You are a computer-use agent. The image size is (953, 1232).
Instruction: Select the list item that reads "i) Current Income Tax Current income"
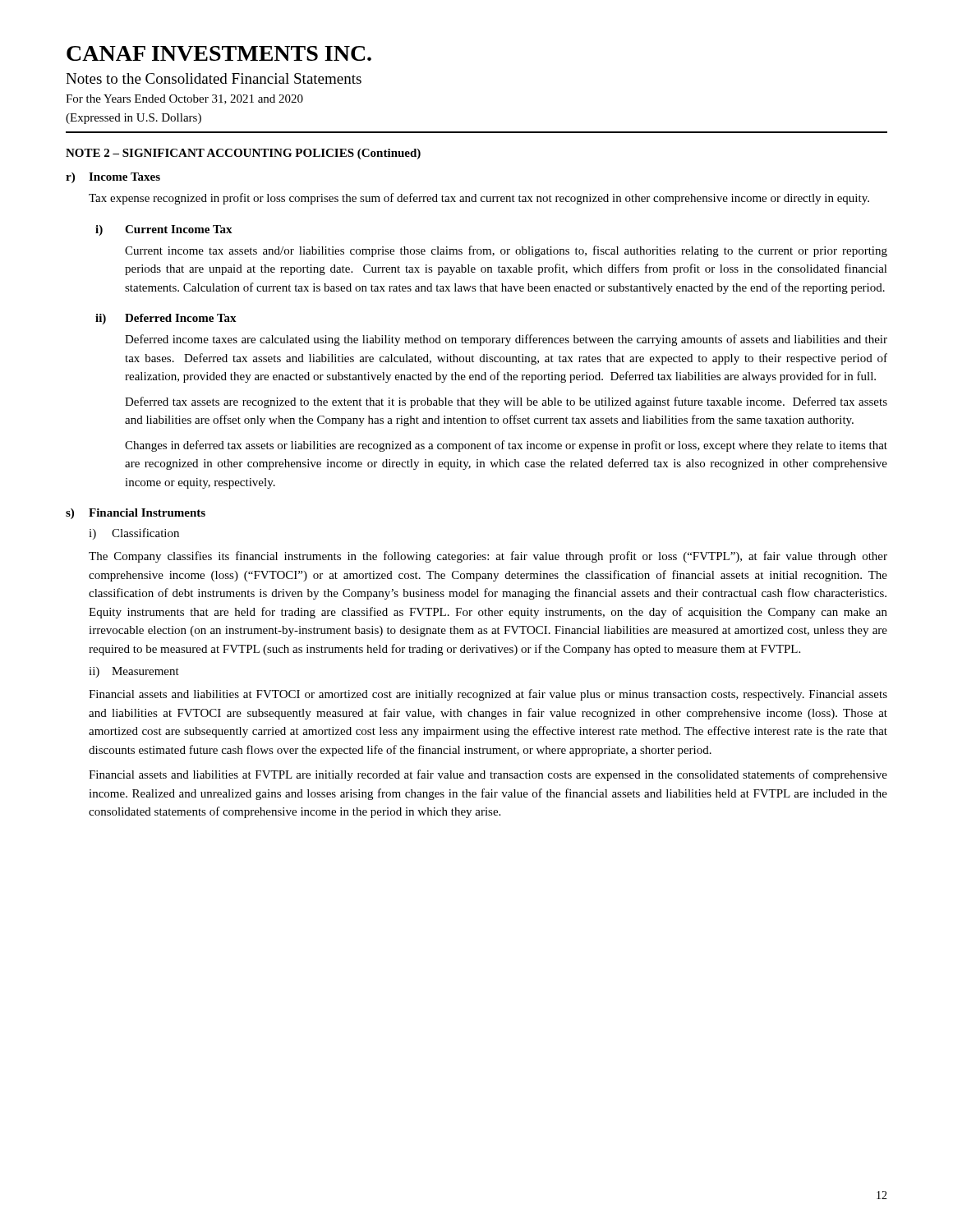[491, 263]
